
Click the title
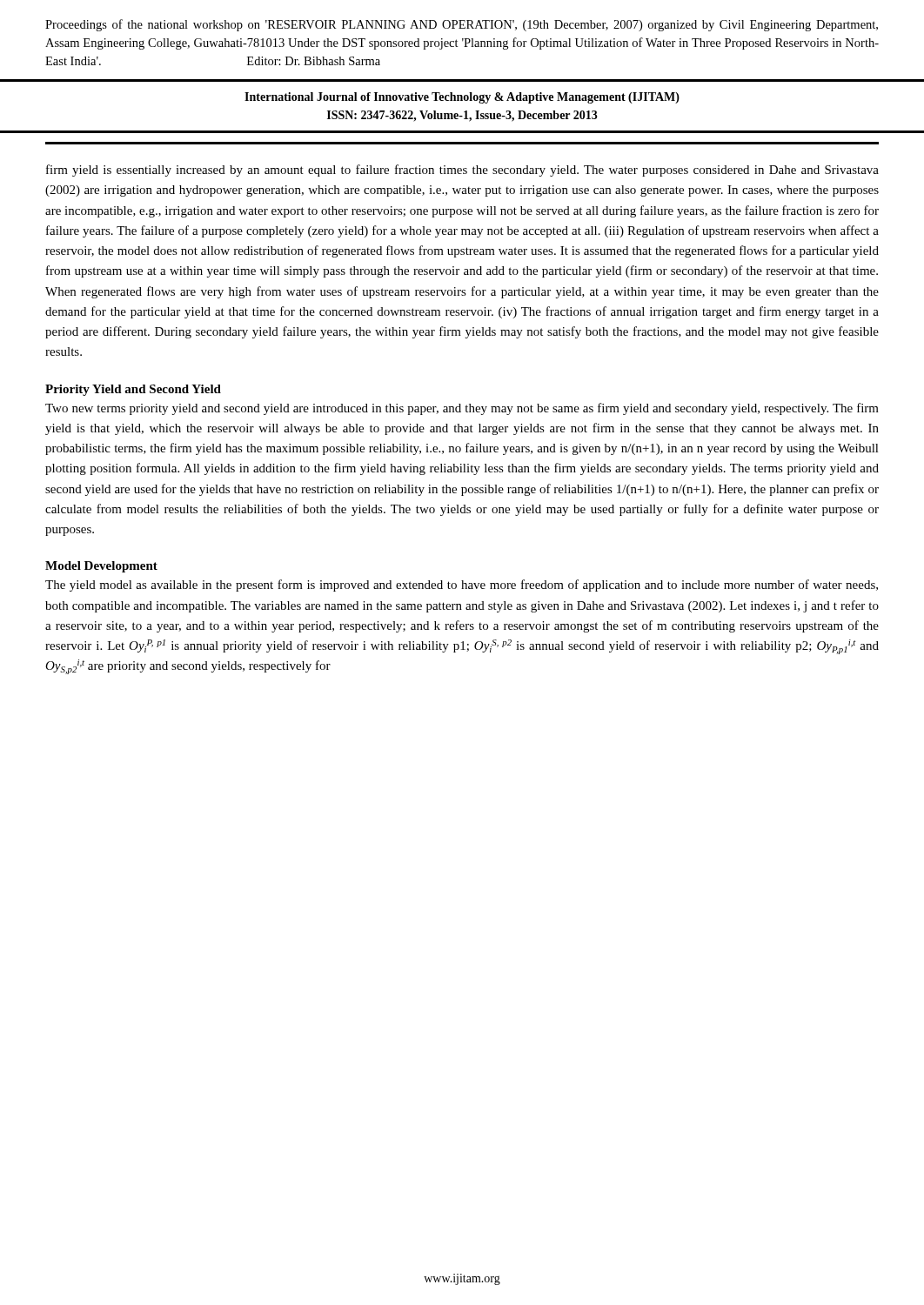(462, 106)
